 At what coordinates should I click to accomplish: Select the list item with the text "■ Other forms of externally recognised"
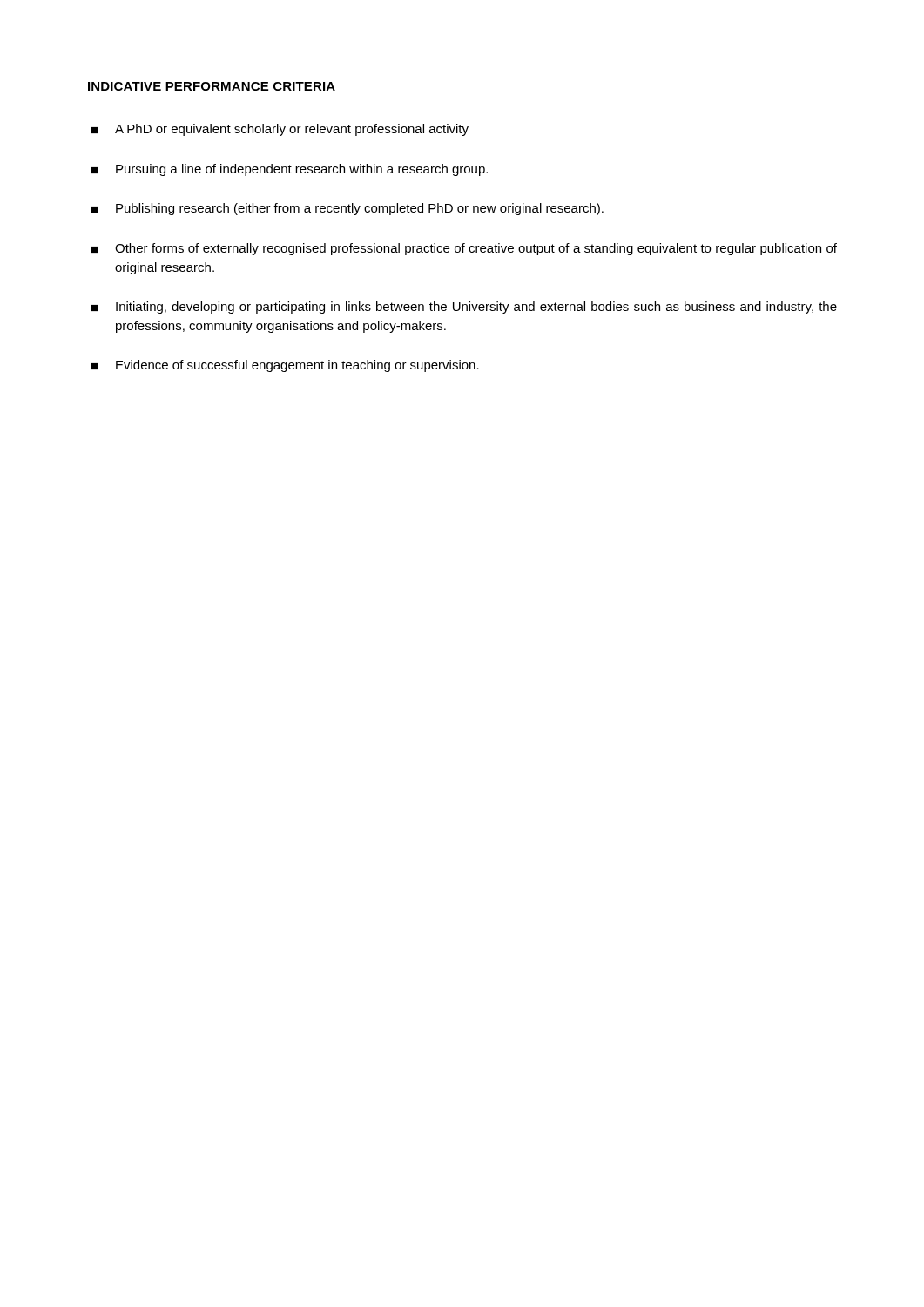coord(462,258)
